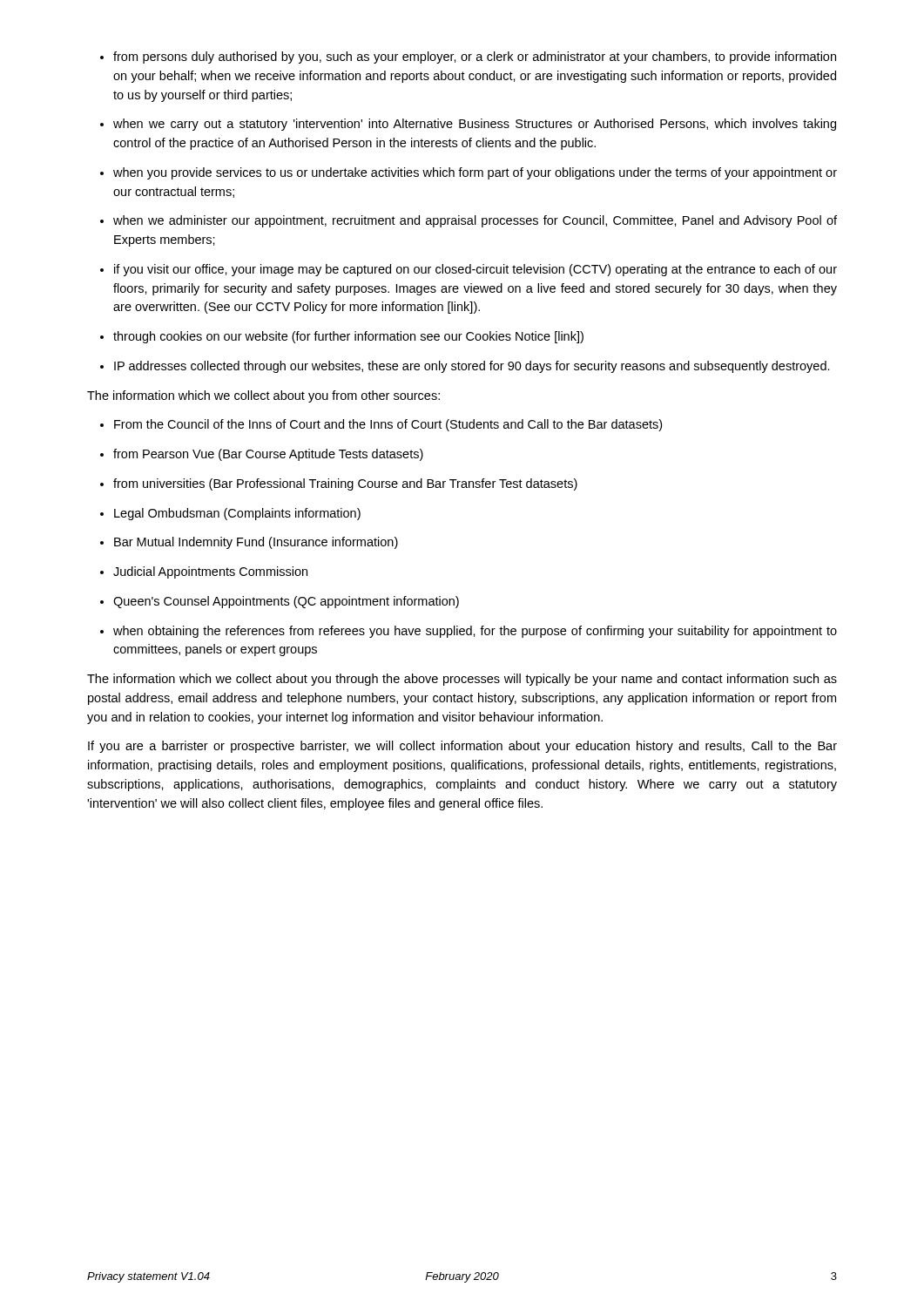Find the text block starting "IP addresses collected"
Viewport: 924px width, 1307px height.
point(475,367)
